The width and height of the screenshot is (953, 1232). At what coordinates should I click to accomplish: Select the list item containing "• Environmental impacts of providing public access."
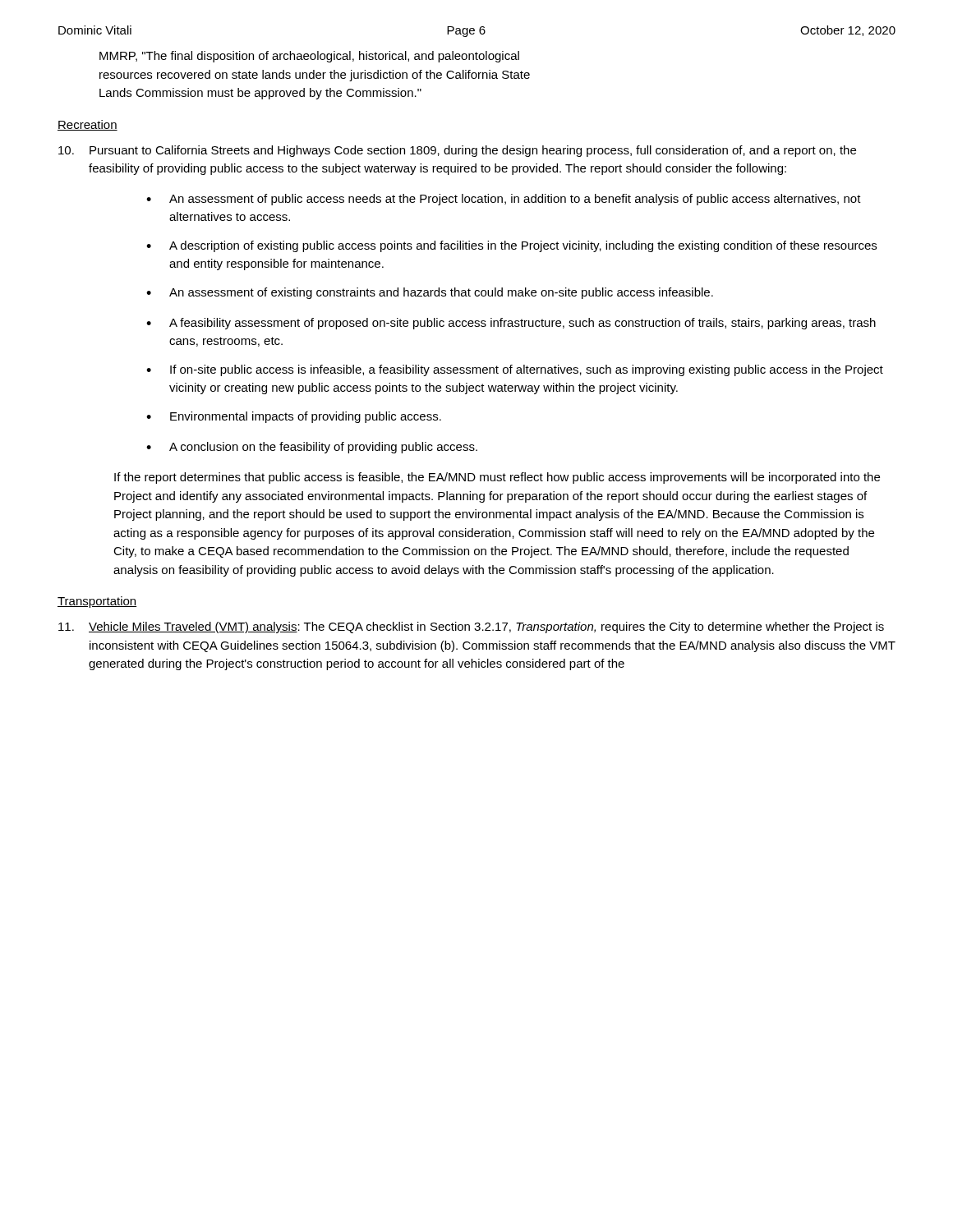pyautogui.click(x=294, y=417)
